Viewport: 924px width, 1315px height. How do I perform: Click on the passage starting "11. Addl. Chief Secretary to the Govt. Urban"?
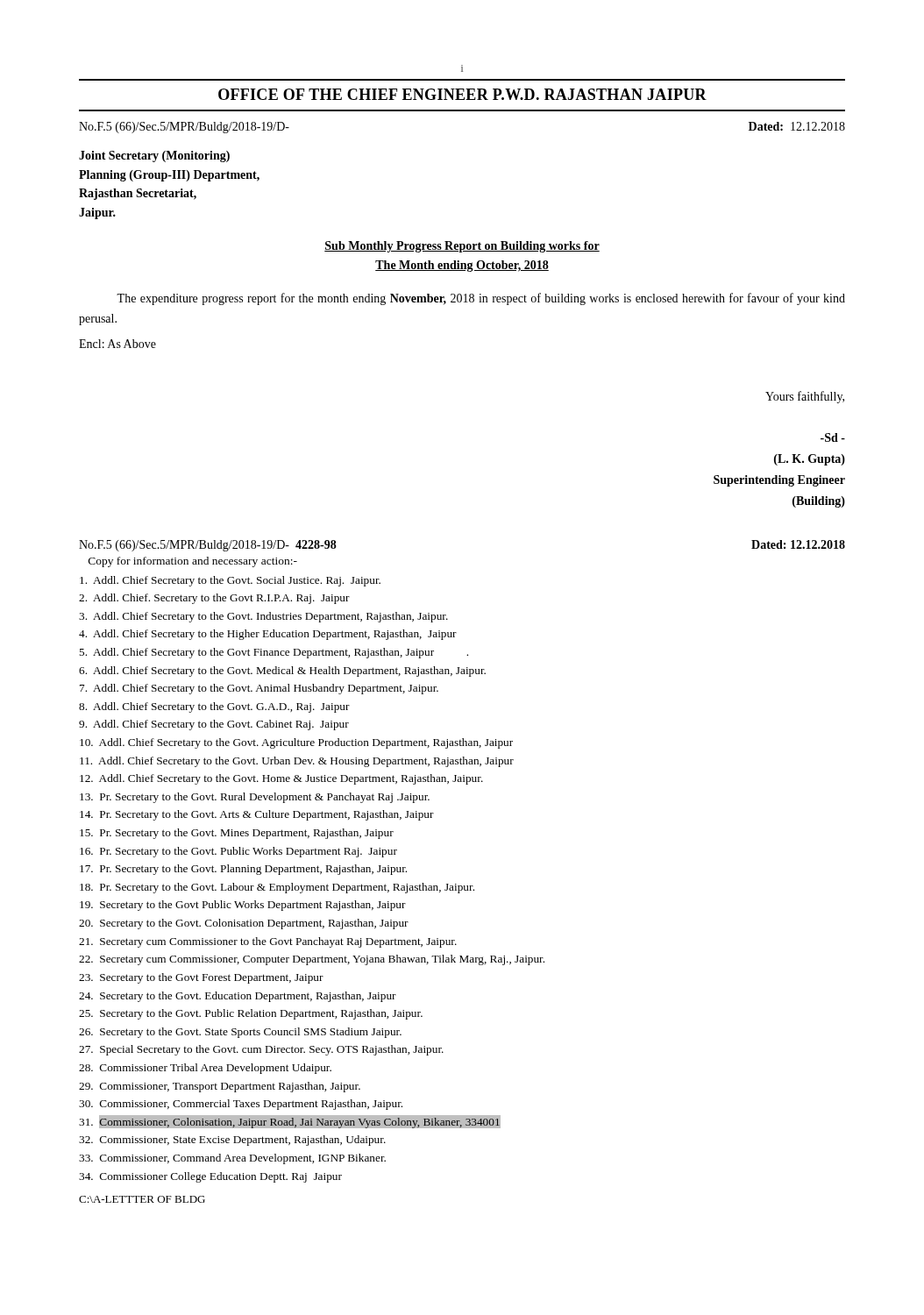296,760
